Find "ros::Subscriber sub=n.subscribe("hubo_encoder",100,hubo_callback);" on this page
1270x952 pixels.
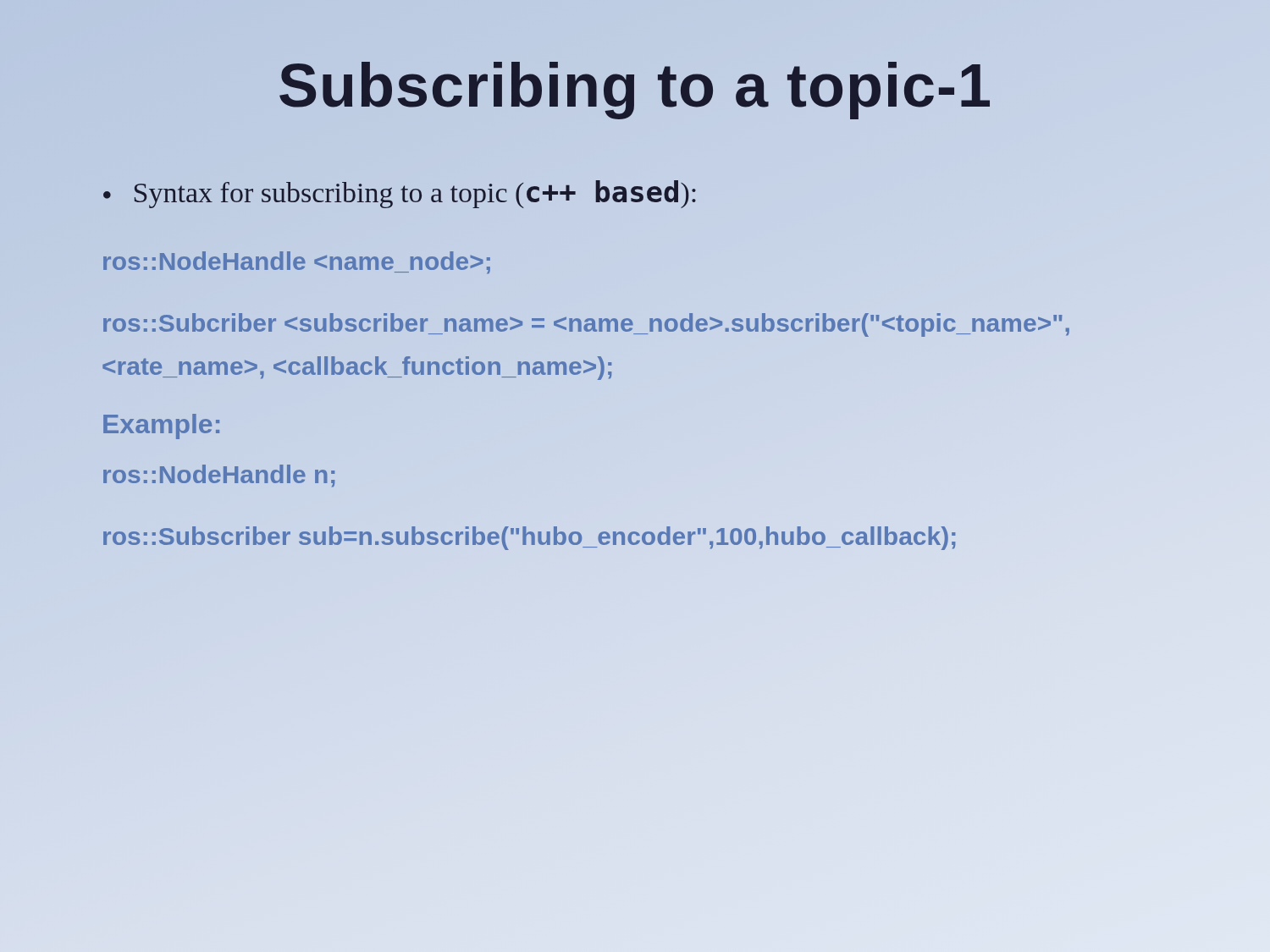tap(635, 536)
